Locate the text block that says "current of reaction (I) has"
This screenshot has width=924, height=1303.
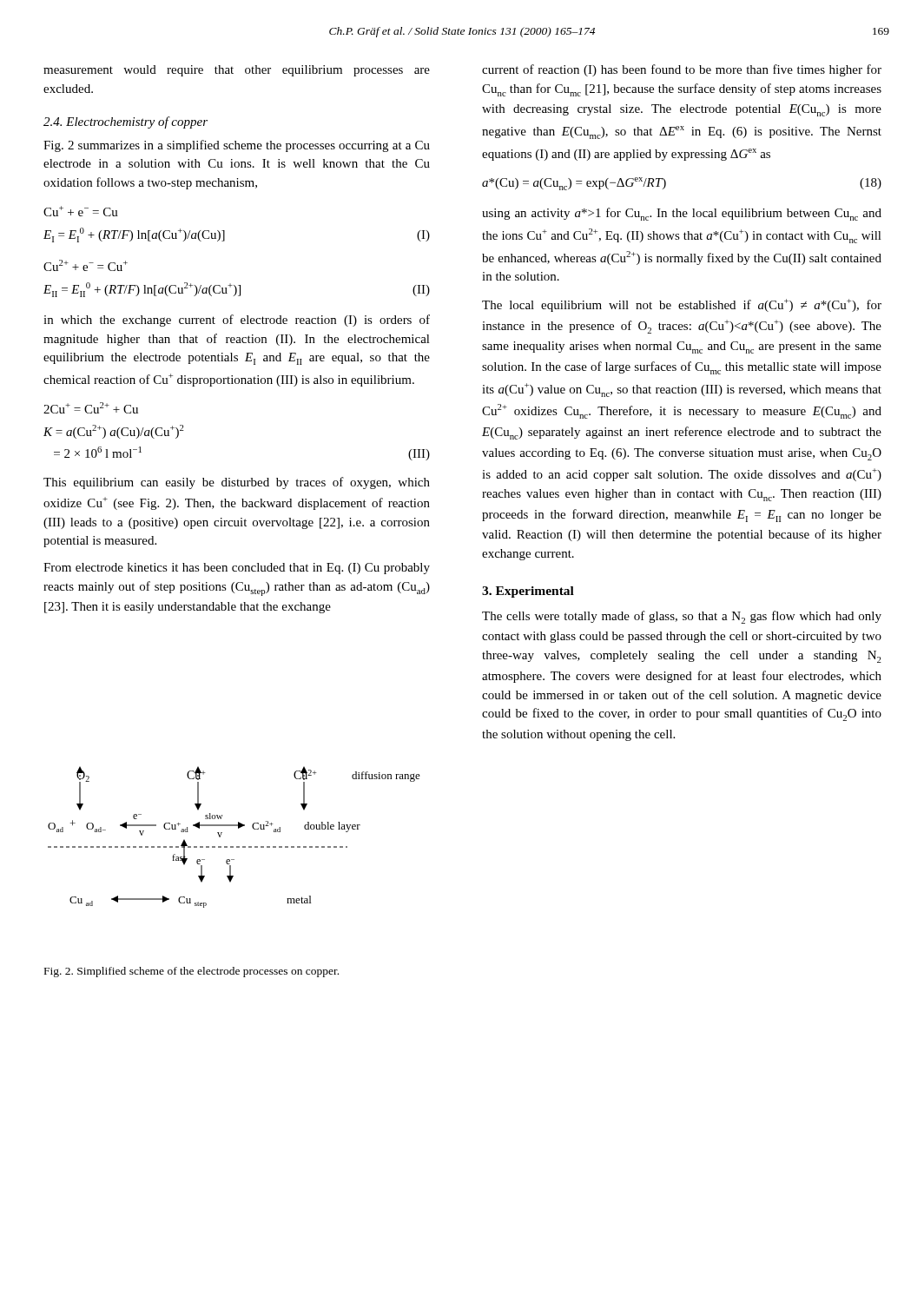(x=682, y=111)
